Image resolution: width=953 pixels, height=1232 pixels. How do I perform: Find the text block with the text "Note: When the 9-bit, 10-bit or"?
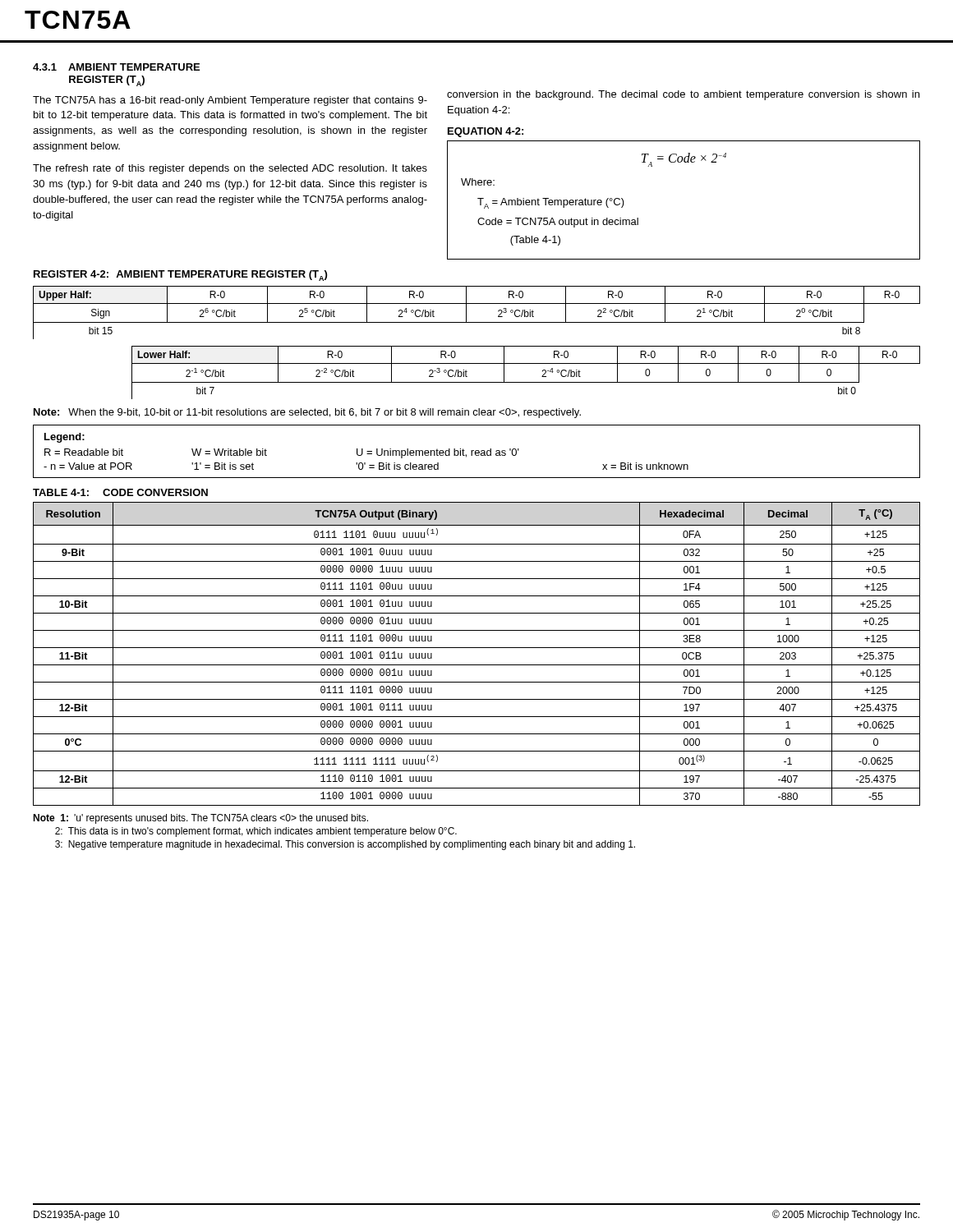[x=307, y=412]
